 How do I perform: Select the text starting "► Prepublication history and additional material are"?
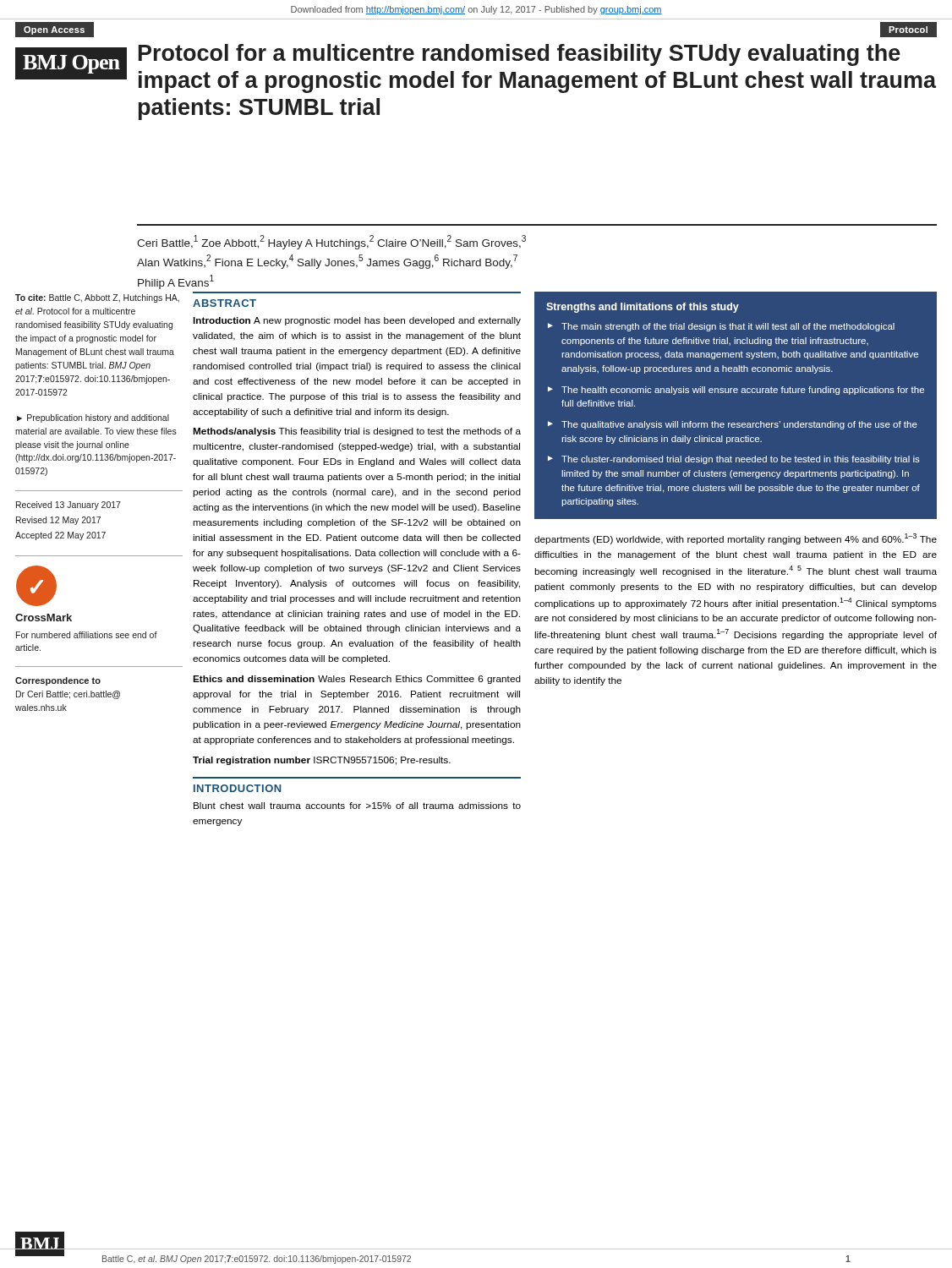tap(96, 444)
